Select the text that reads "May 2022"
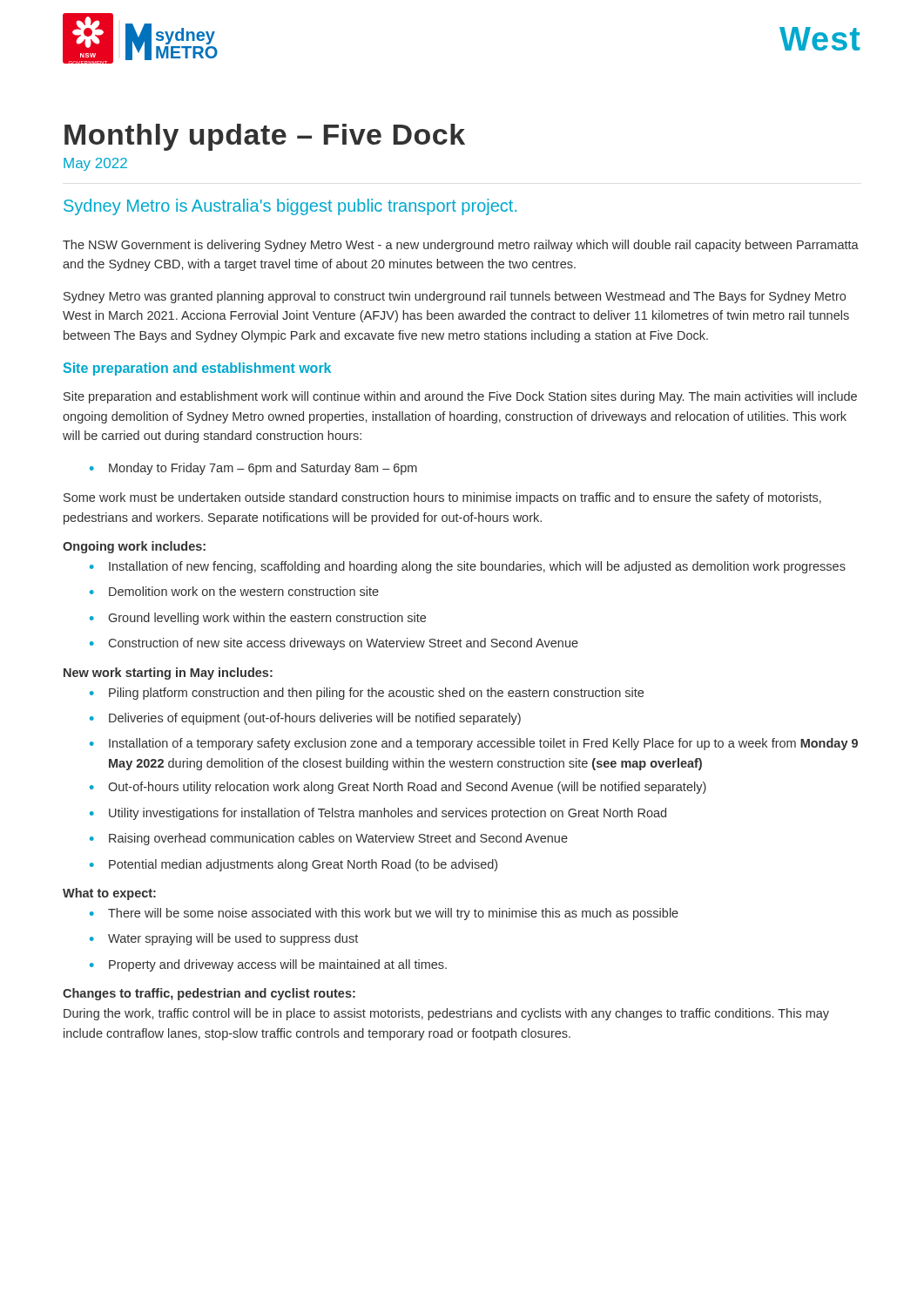Viewport: 924px width, 1307px height. [95, 164]
